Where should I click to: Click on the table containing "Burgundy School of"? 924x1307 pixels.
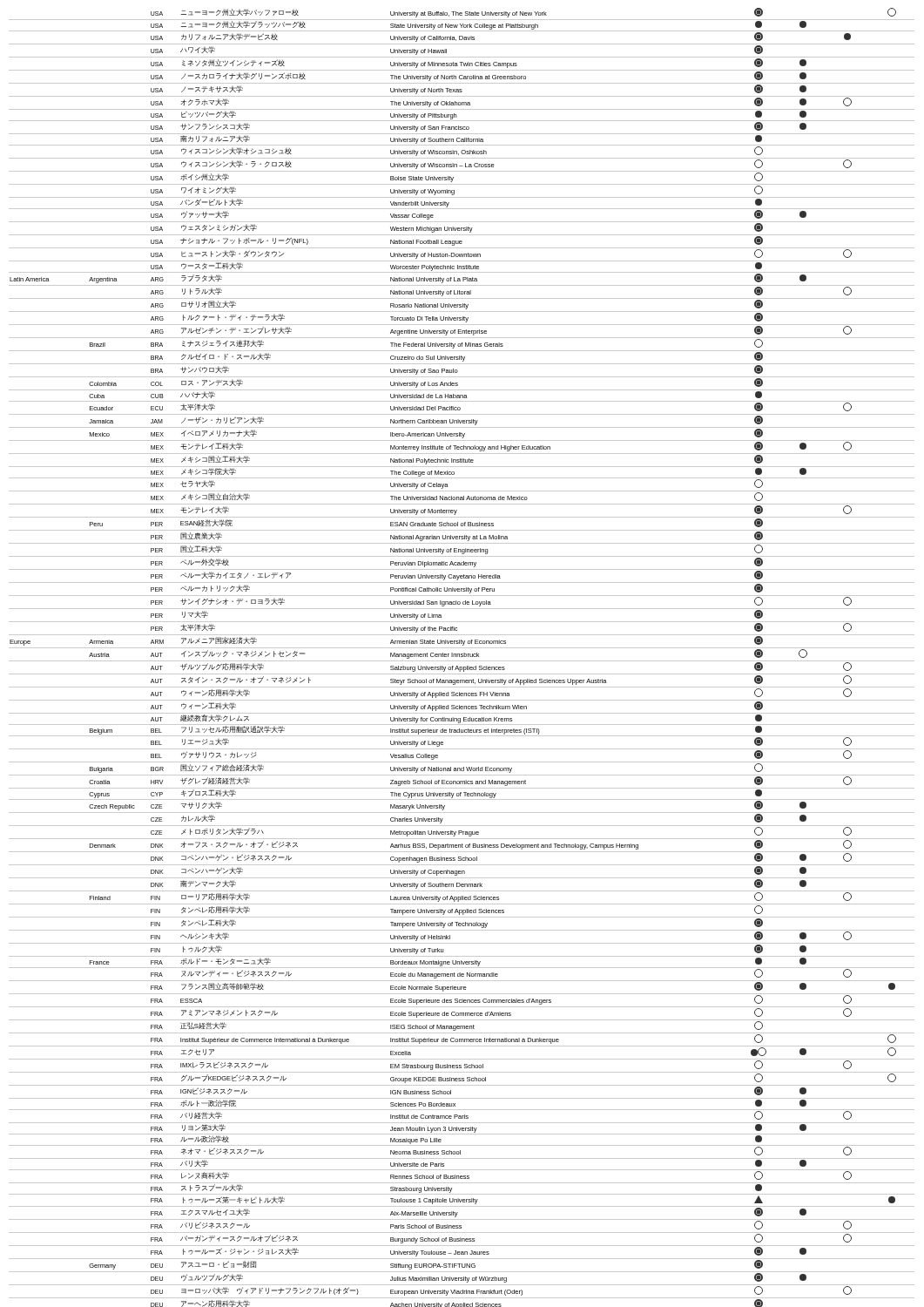(462, 657)
